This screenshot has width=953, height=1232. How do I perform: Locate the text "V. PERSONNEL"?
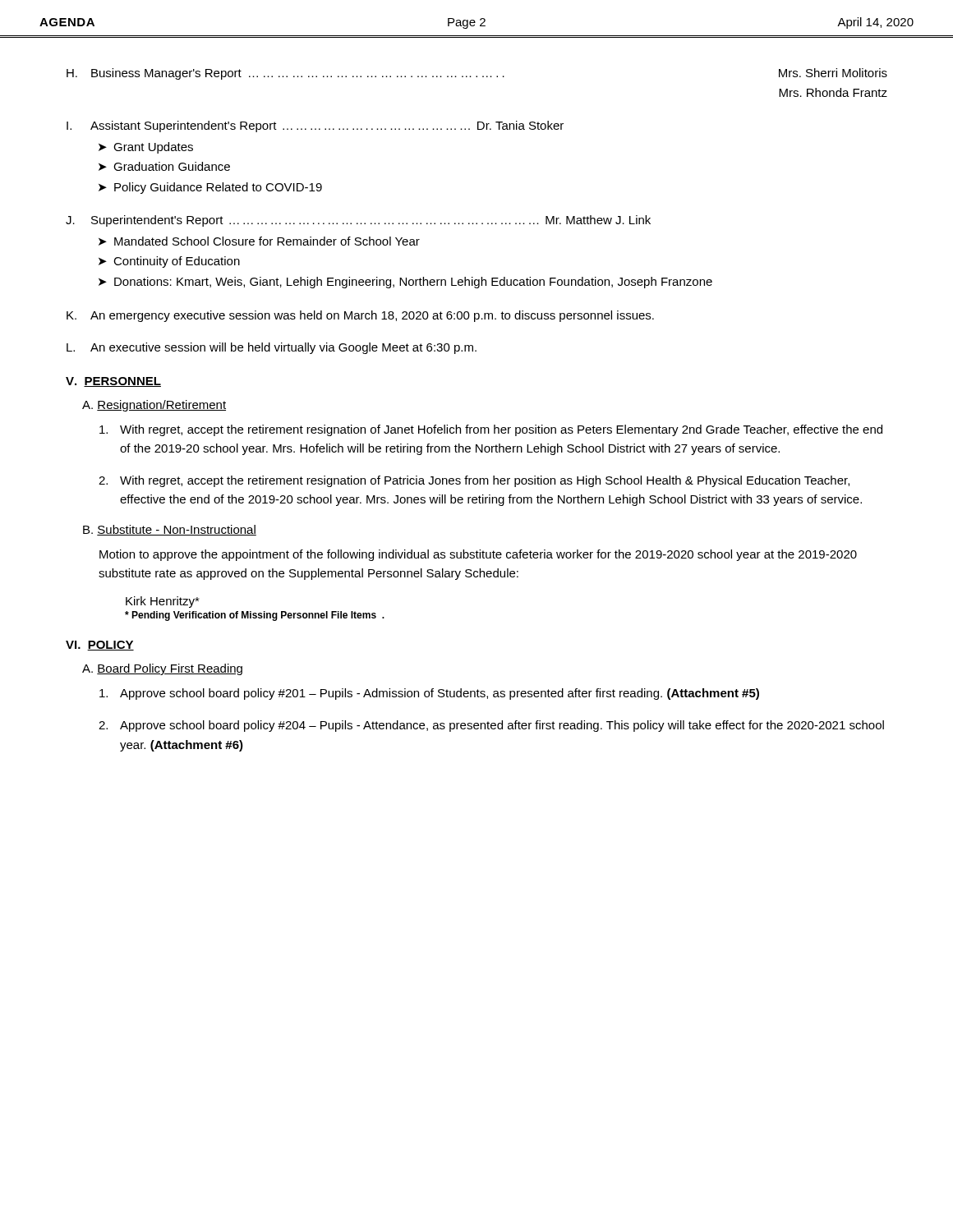tap(113, 380)
